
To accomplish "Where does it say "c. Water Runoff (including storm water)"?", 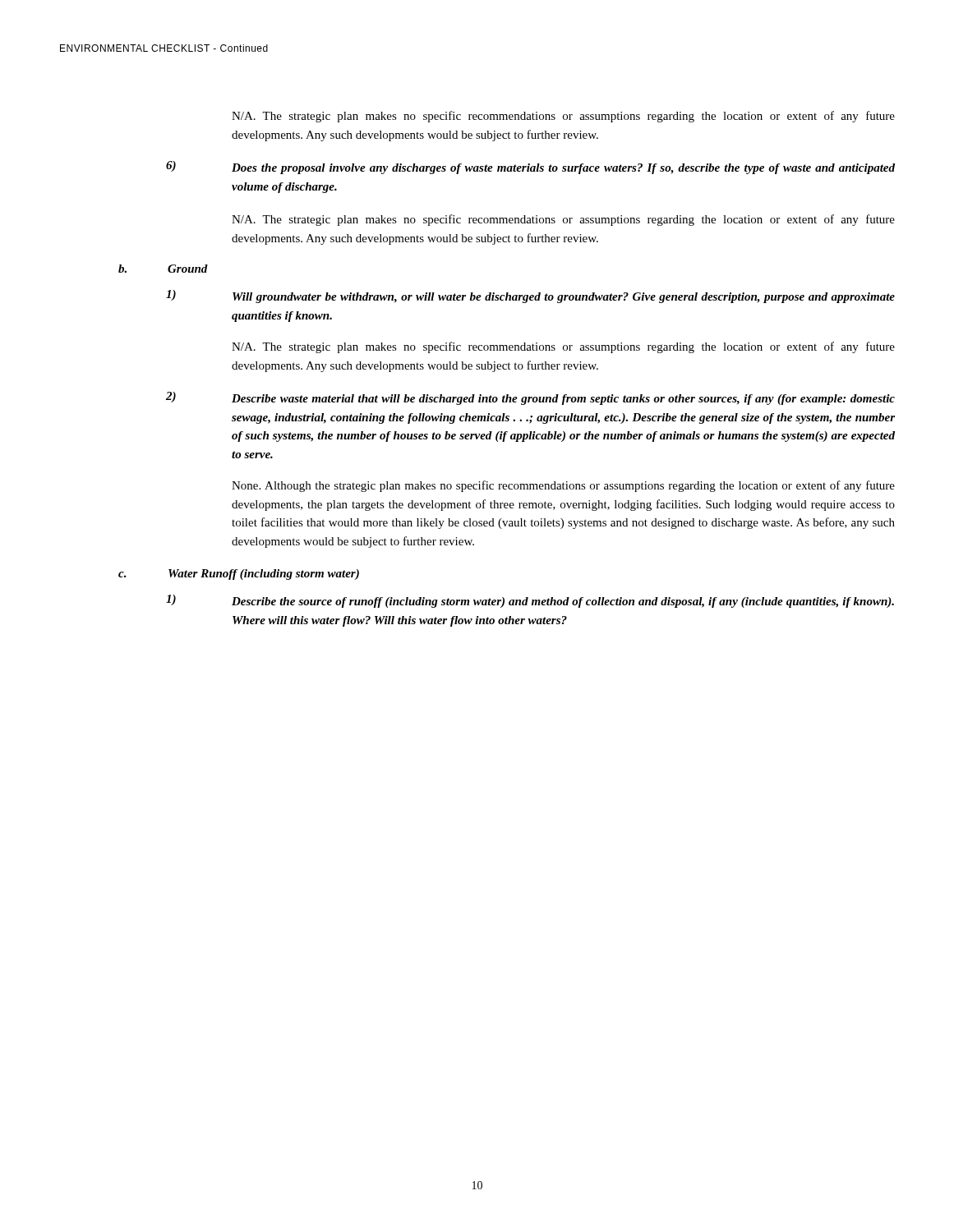I will 209,574.
